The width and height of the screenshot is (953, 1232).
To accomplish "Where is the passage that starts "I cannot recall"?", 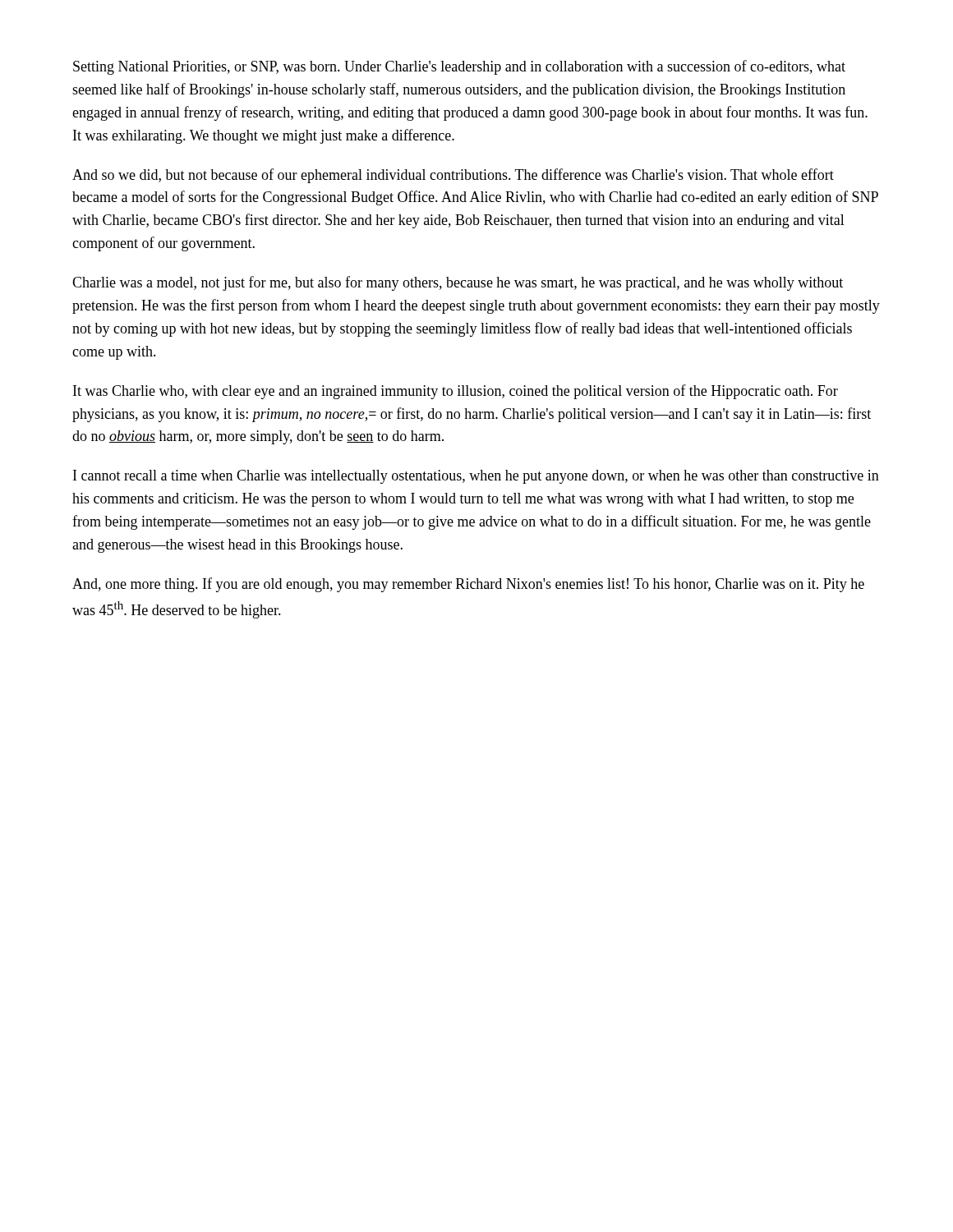I will click(x=476, y=510).
